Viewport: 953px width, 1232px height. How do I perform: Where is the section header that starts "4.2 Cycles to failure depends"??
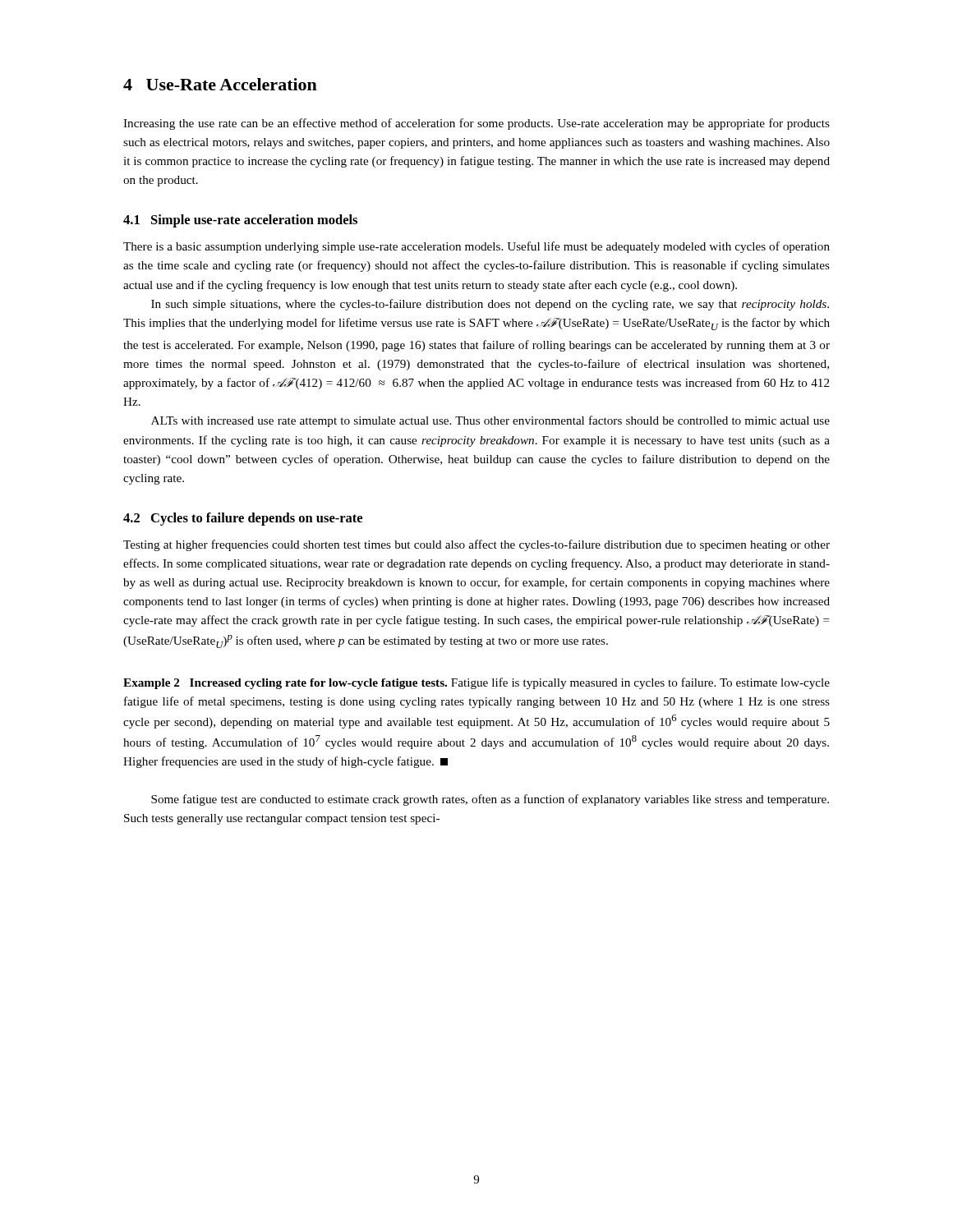[x=243, y=519]
